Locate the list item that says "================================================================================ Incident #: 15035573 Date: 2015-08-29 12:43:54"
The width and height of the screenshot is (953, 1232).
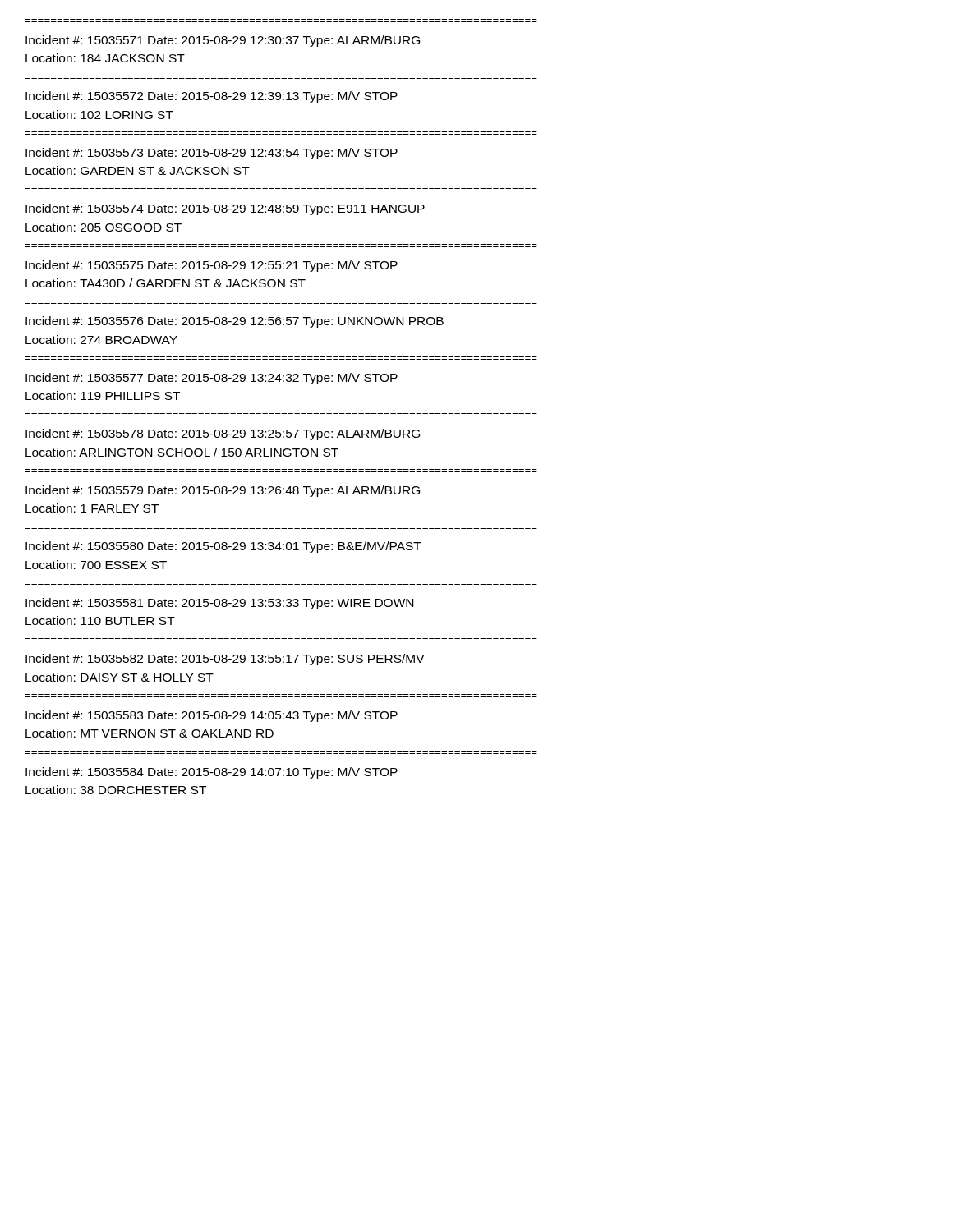click(212, 154)
